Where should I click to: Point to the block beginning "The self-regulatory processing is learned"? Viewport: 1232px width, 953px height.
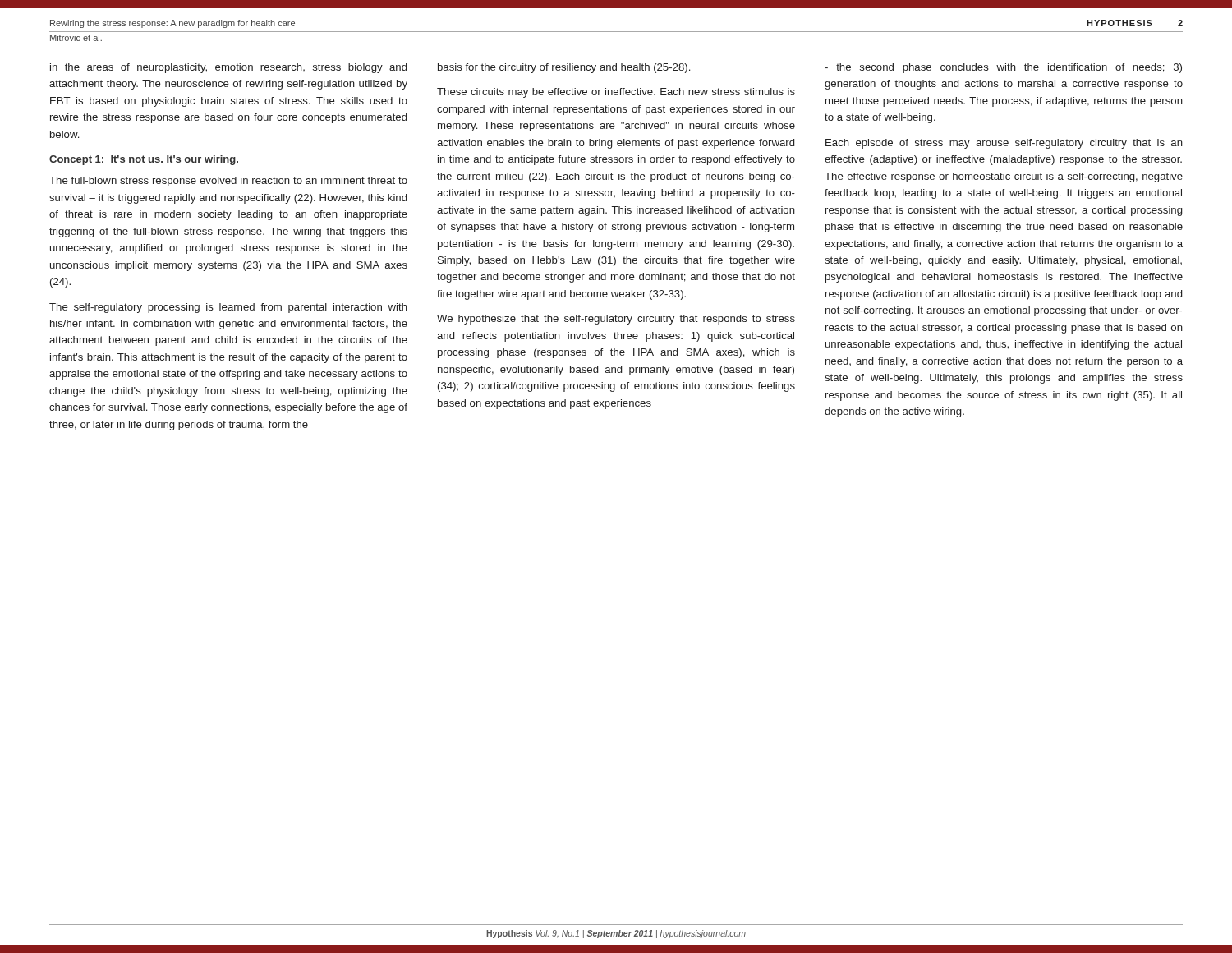point(228,365)
